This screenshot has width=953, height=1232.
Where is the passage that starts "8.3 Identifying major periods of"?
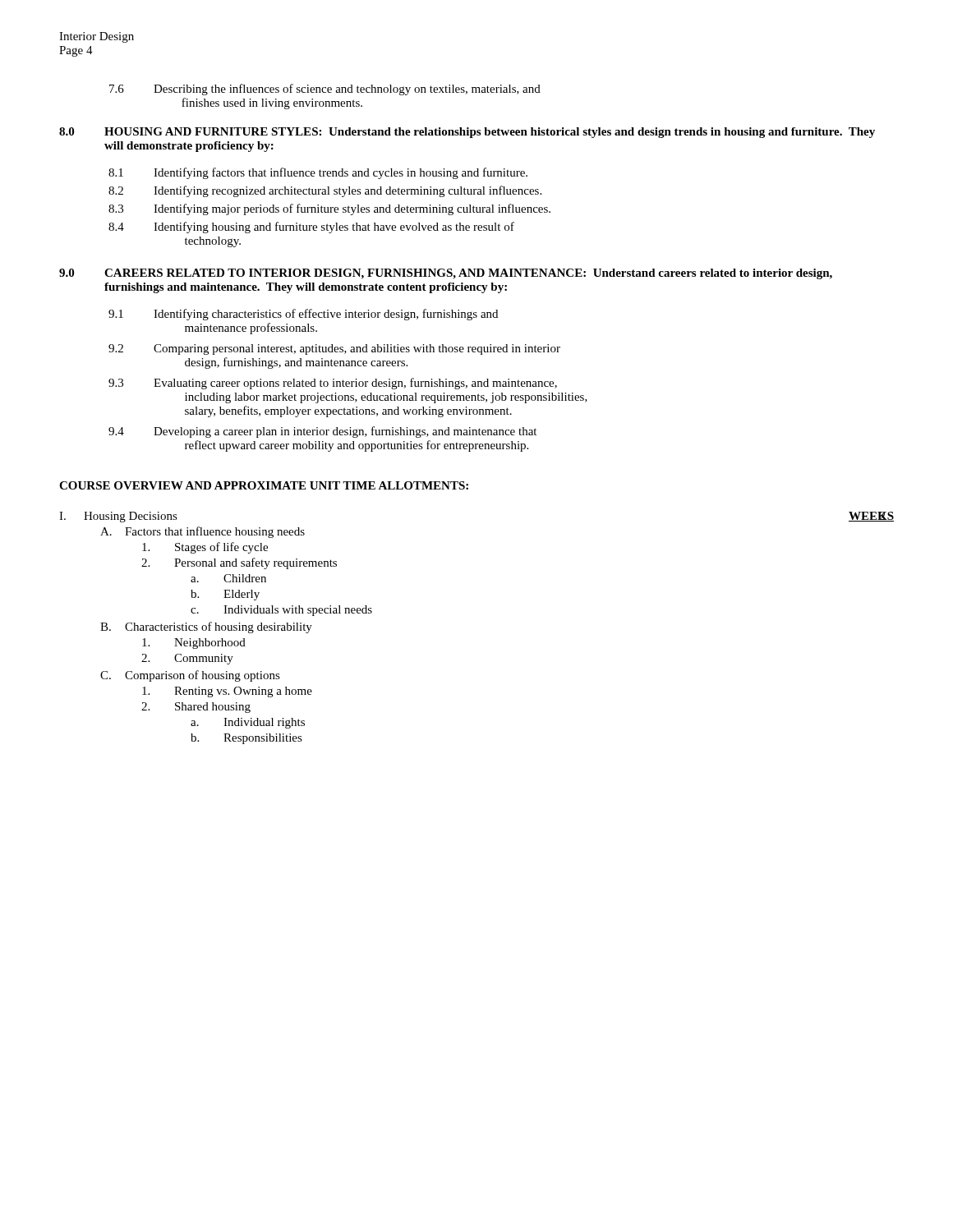pos(330,209)
